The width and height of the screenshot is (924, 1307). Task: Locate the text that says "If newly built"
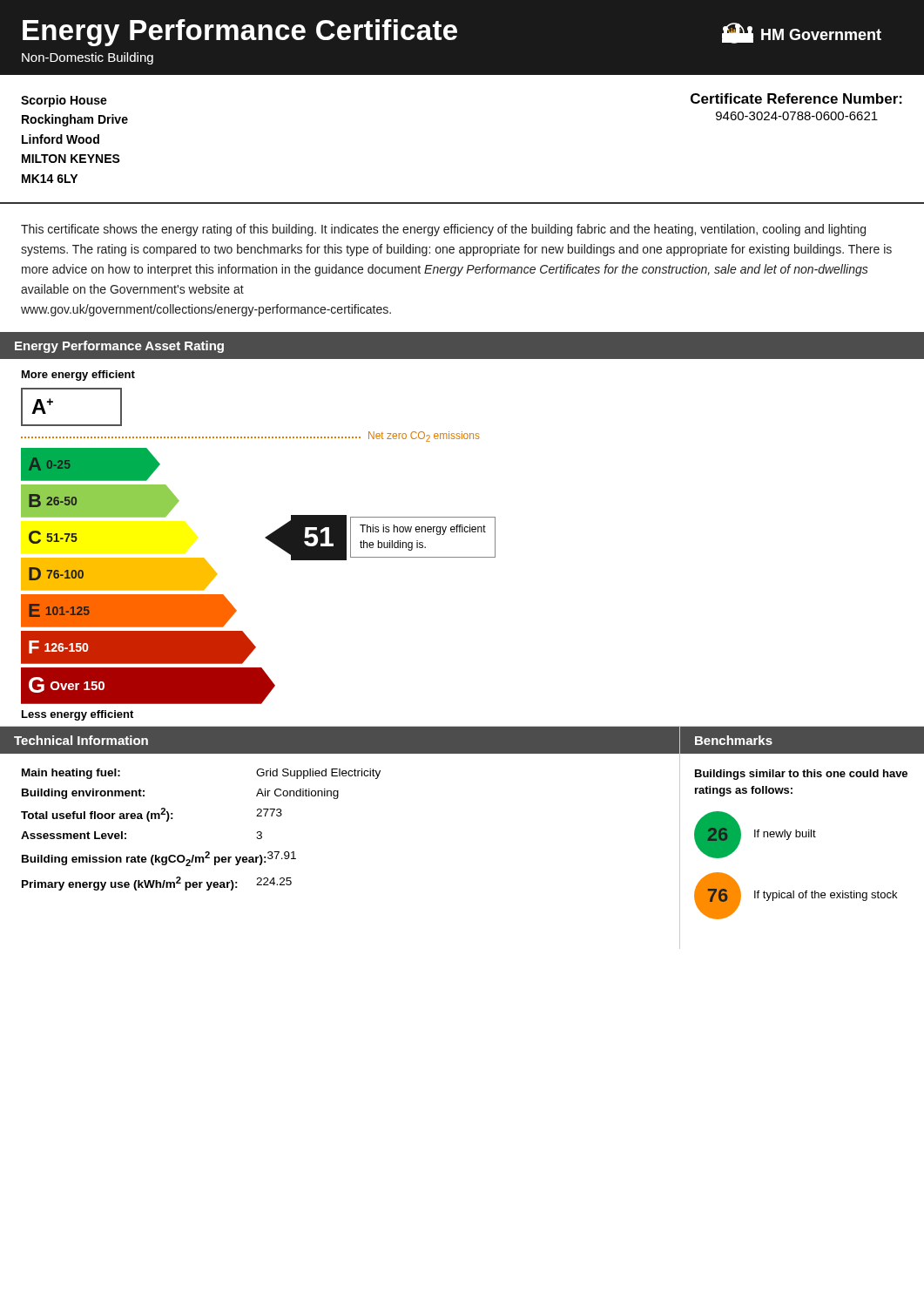tap(784, 834)
